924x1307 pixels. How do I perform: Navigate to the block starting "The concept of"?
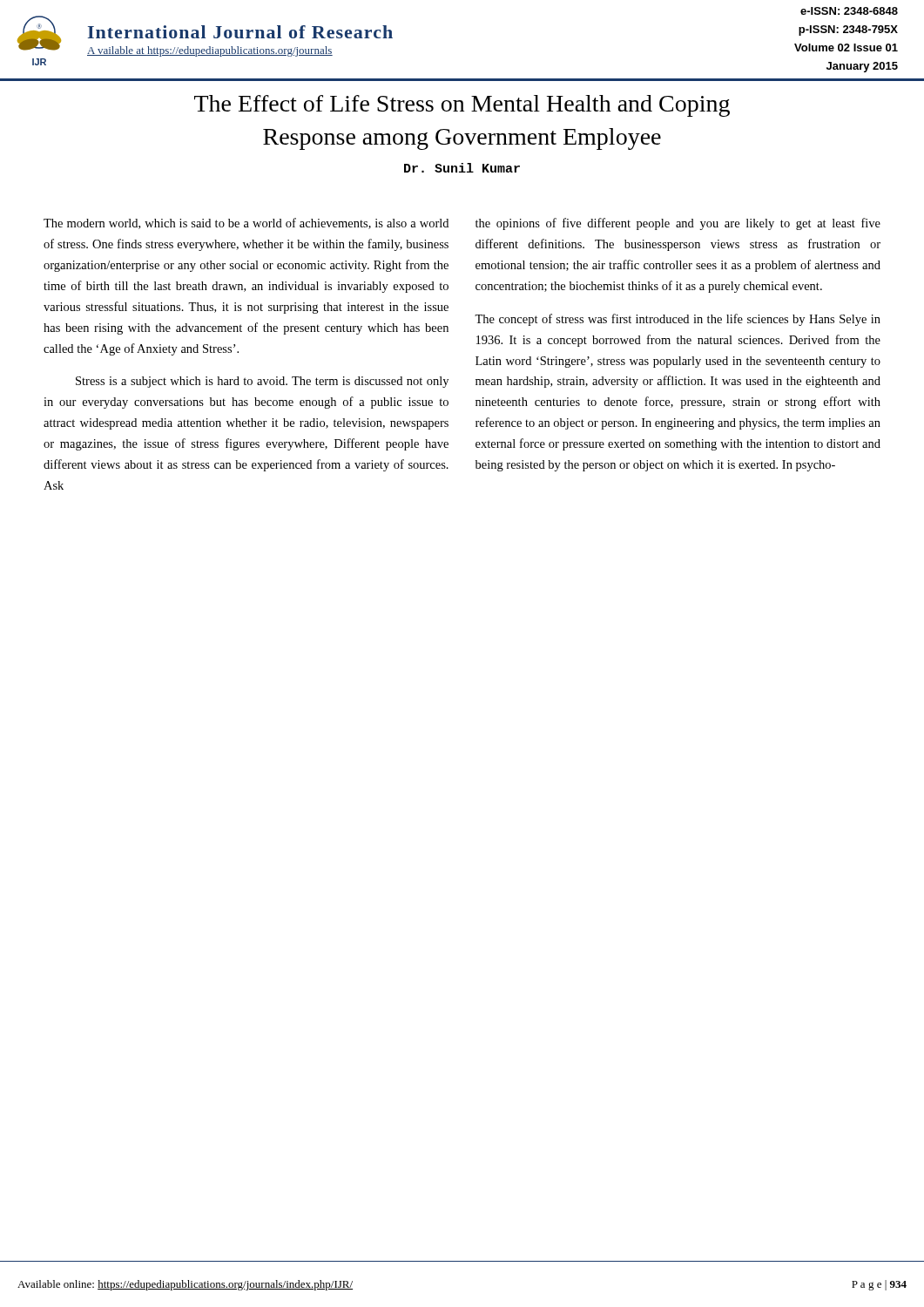pyautogui.click(x=678, y=392)
